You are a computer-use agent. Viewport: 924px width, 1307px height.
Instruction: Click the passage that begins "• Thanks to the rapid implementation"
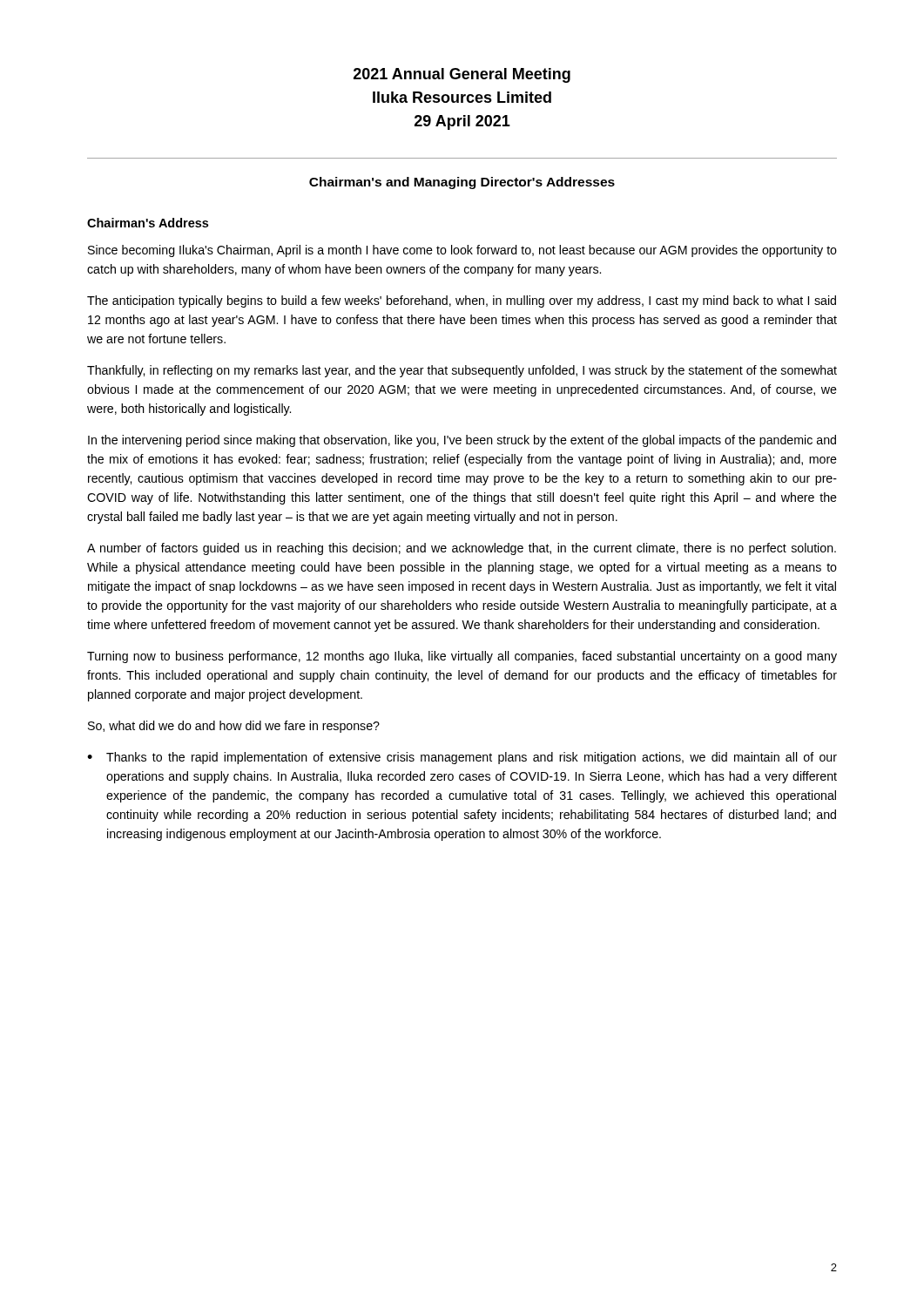462,796
